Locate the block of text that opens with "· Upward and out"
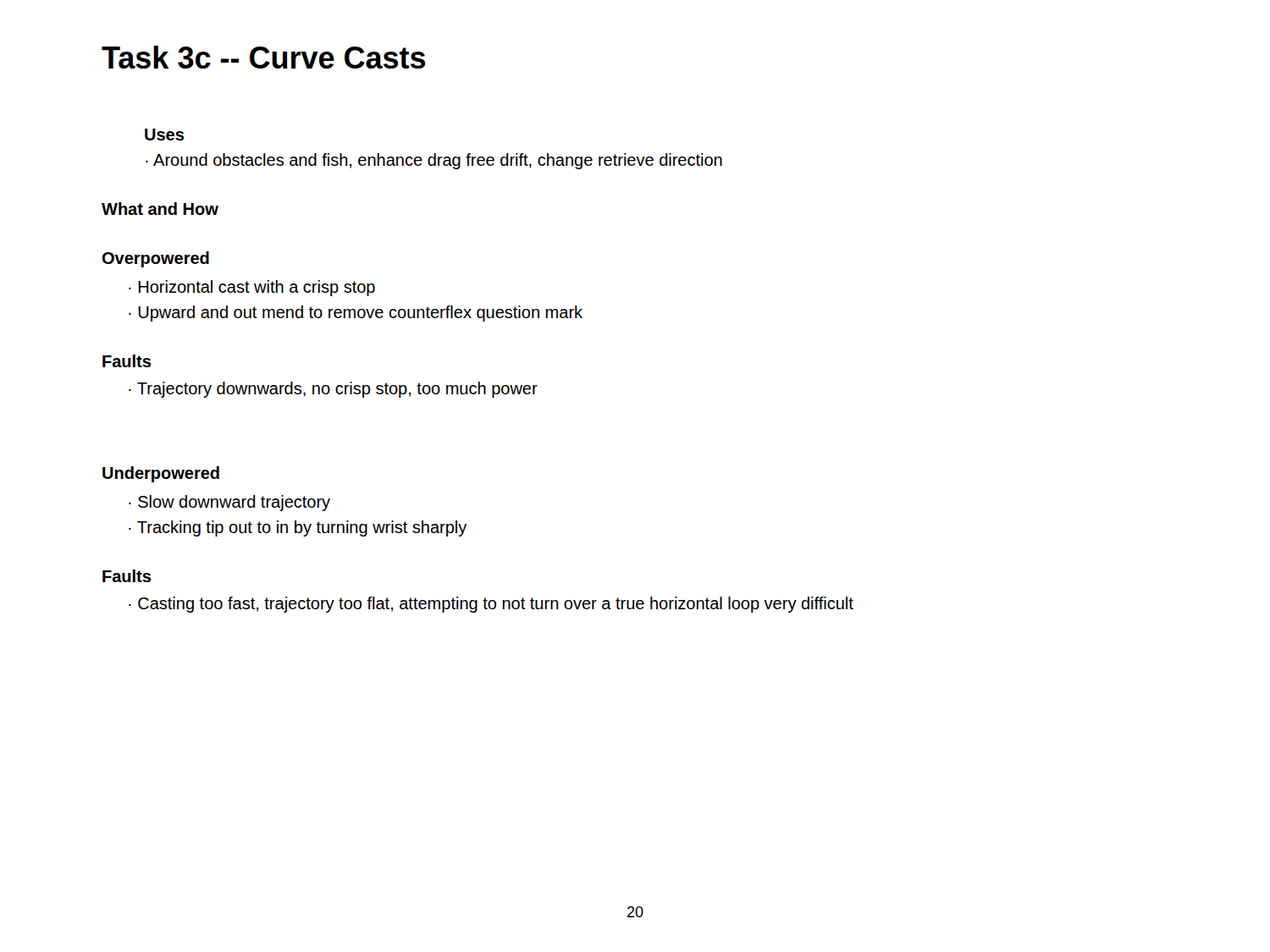This screenshot has height=952, width=1270. point(355,312)
